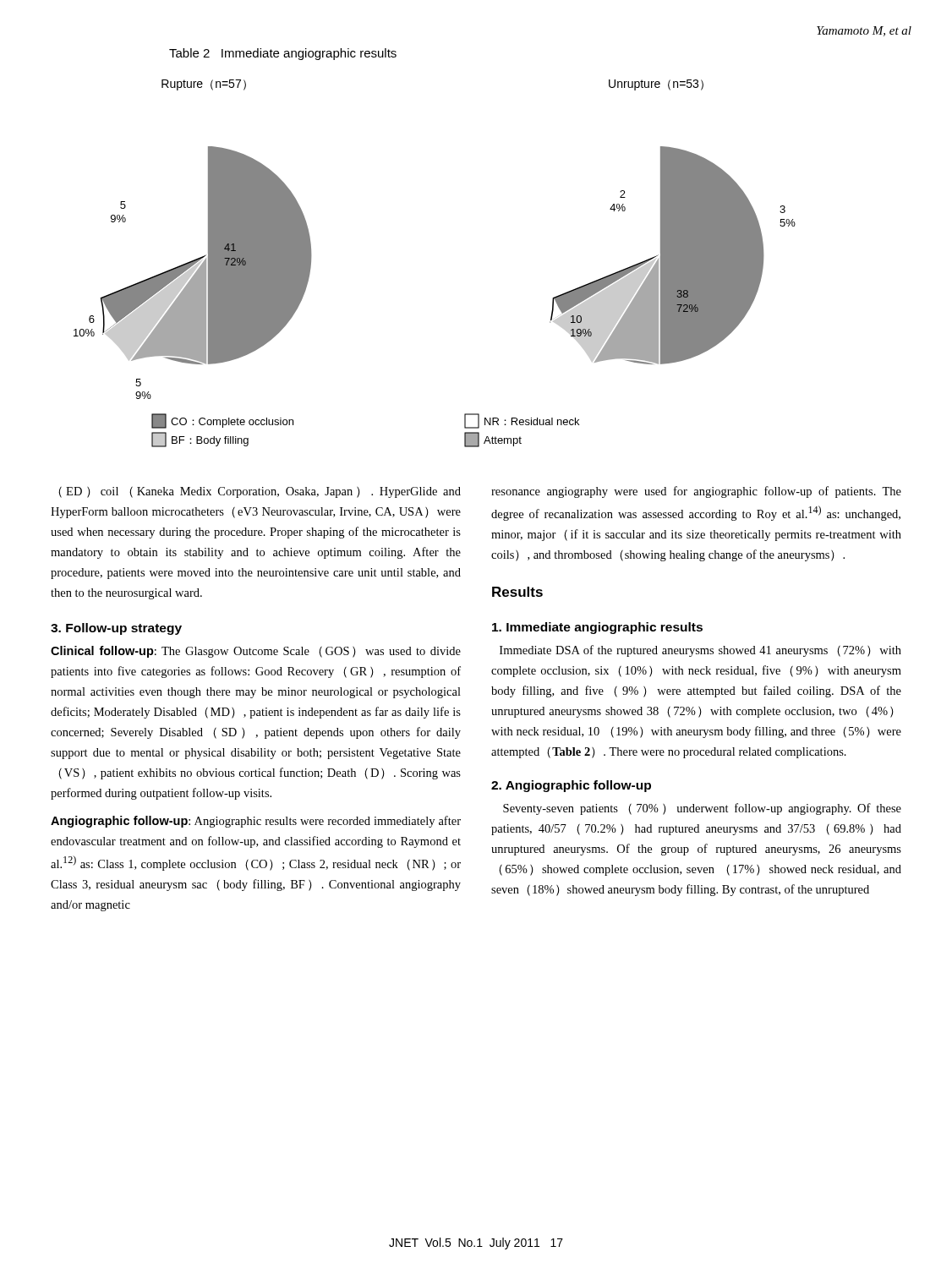Locate the text block containing "（ED）coil（Kaneka Medix Corporation, Osaka,"
952x1268 pixels.
pyautogui.click(x=256, y=542)
